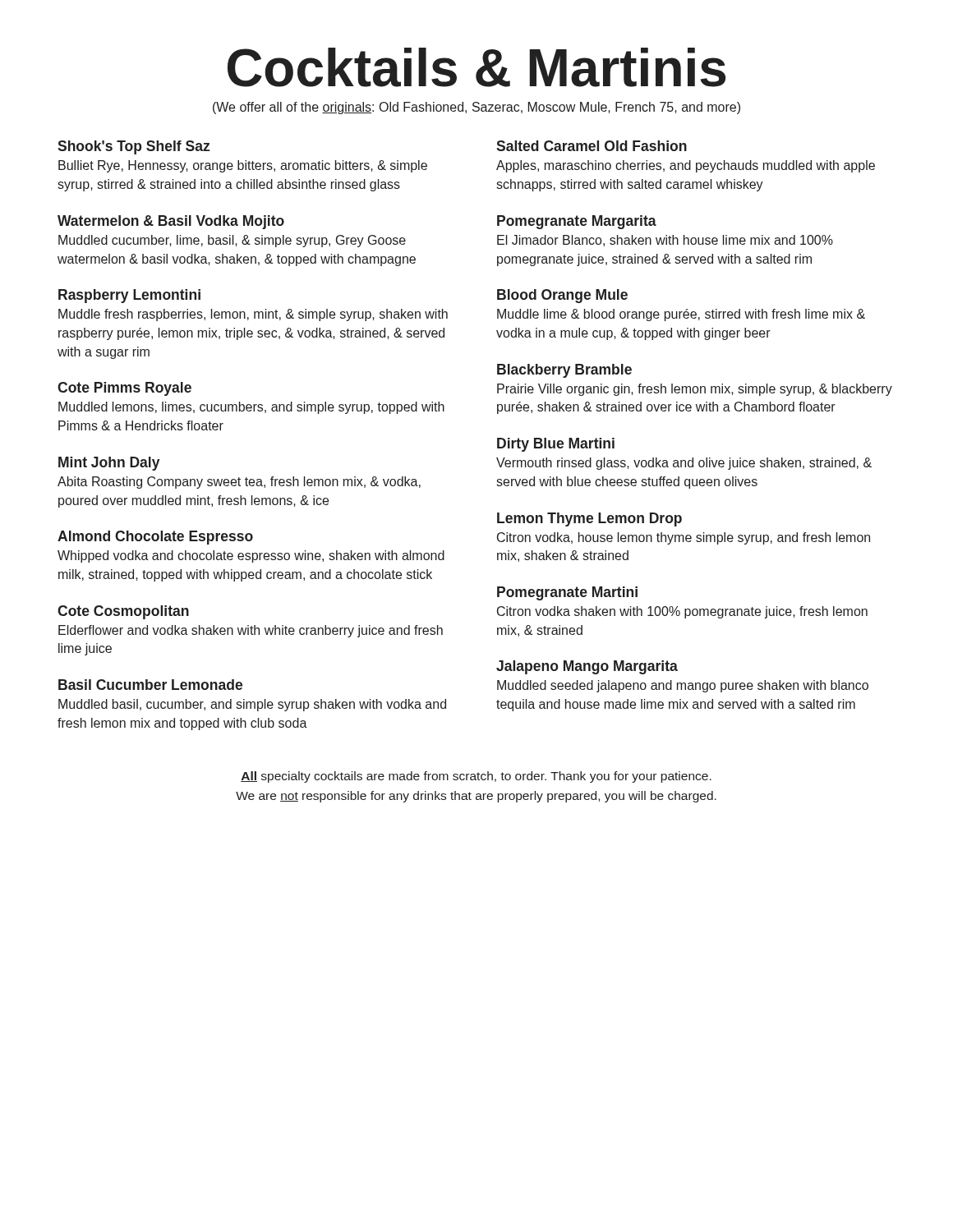Viewport: 953px width, 1232px height.
Task: Where is the section header that starts "Lemon Thyme Lemon"?
Action: pos(589,519)
